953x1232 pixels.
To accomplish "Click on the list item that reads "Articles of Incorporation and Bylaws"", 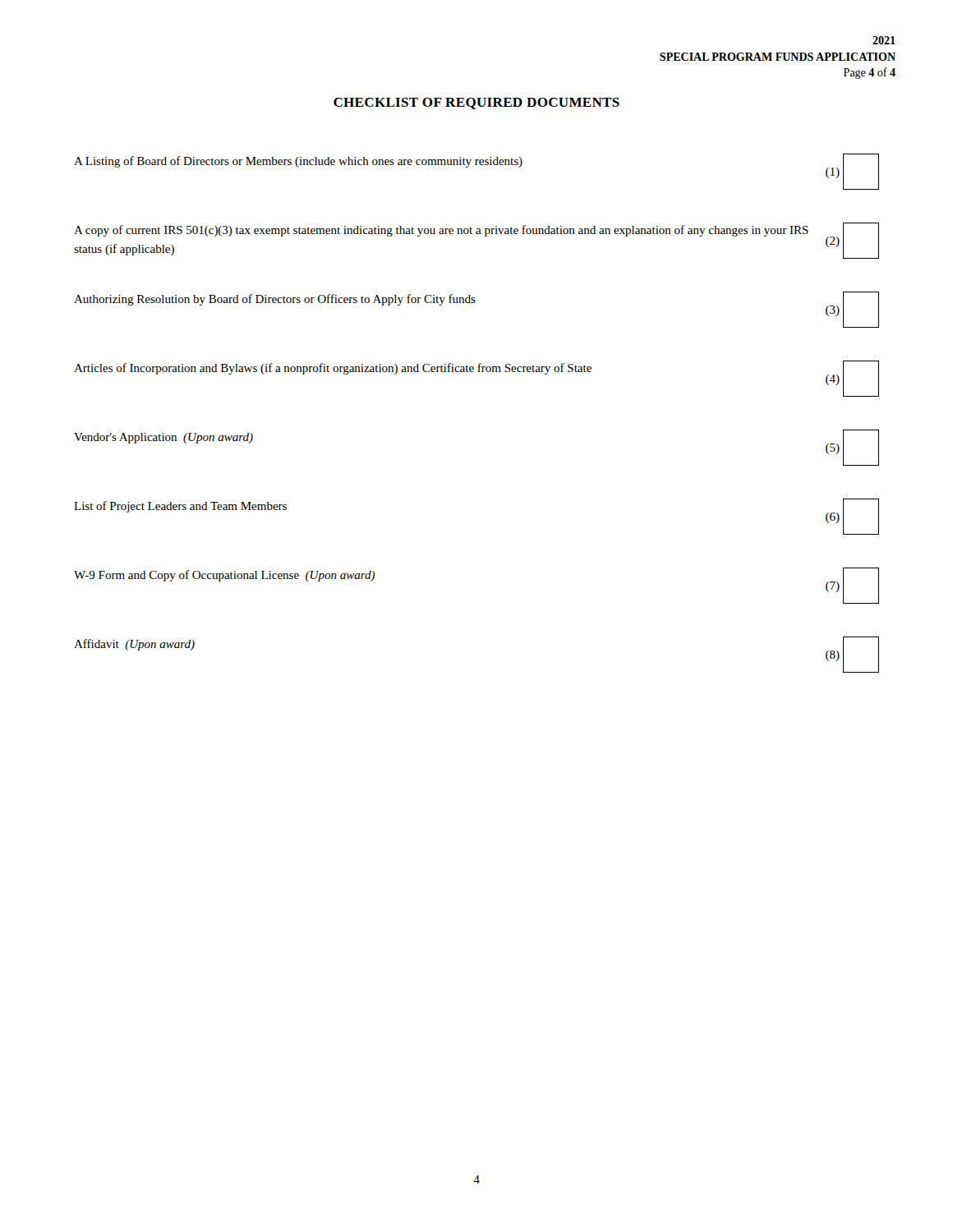I will (476, 378).
